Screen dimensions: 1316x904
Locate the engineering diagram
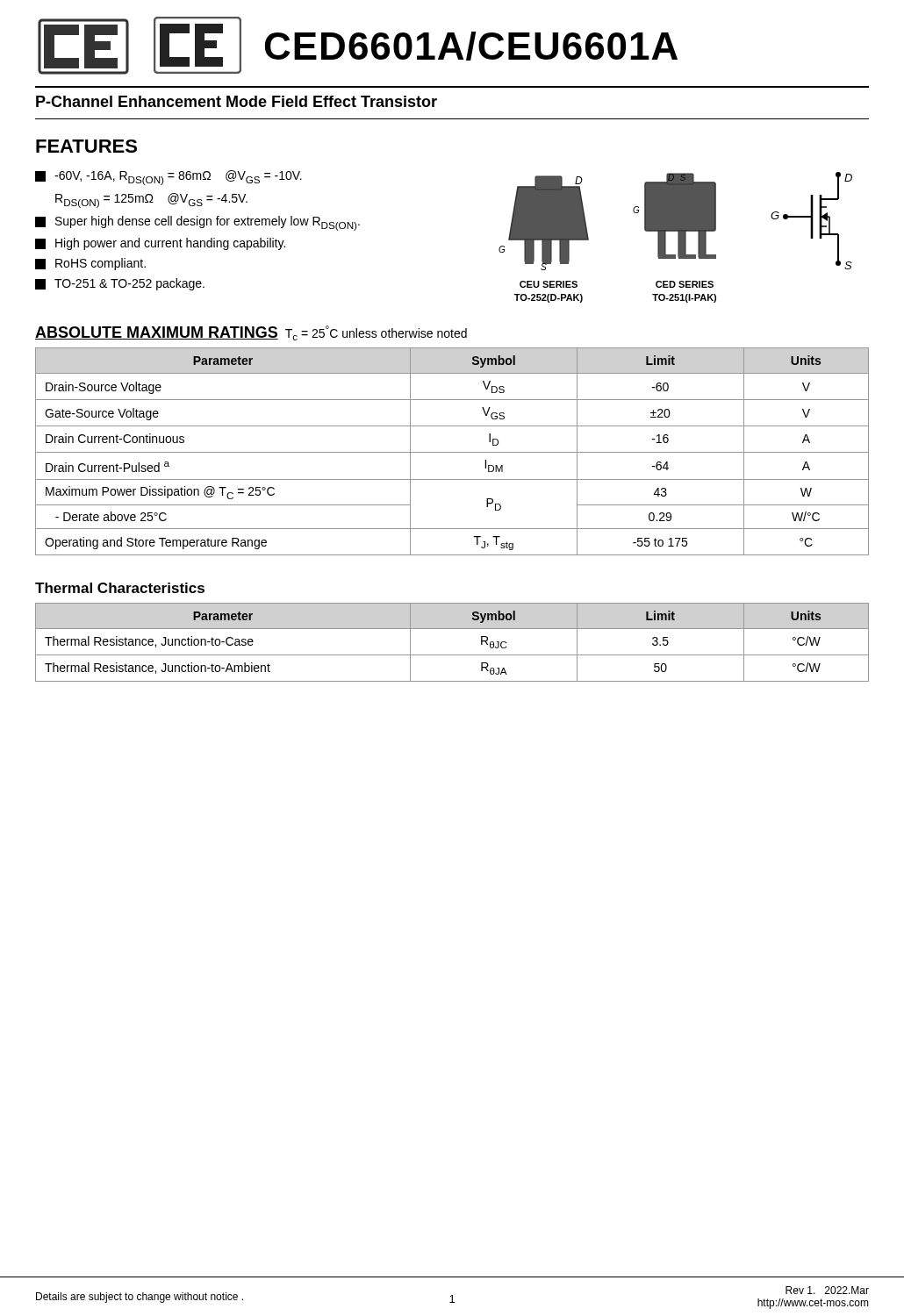[x=680, y=236]
